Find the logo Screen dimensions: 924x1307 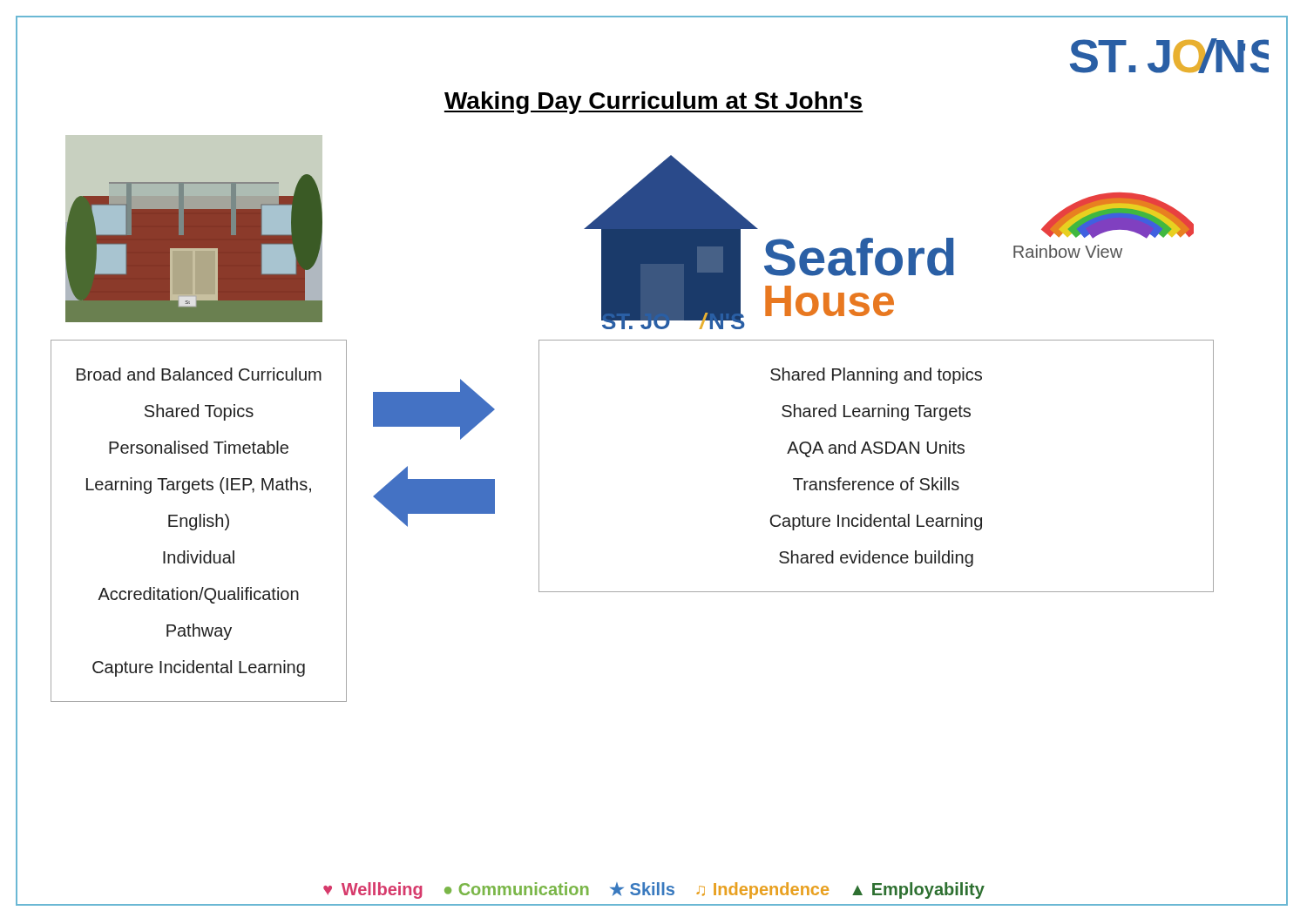pyautogui.click(x=884, y=229)
